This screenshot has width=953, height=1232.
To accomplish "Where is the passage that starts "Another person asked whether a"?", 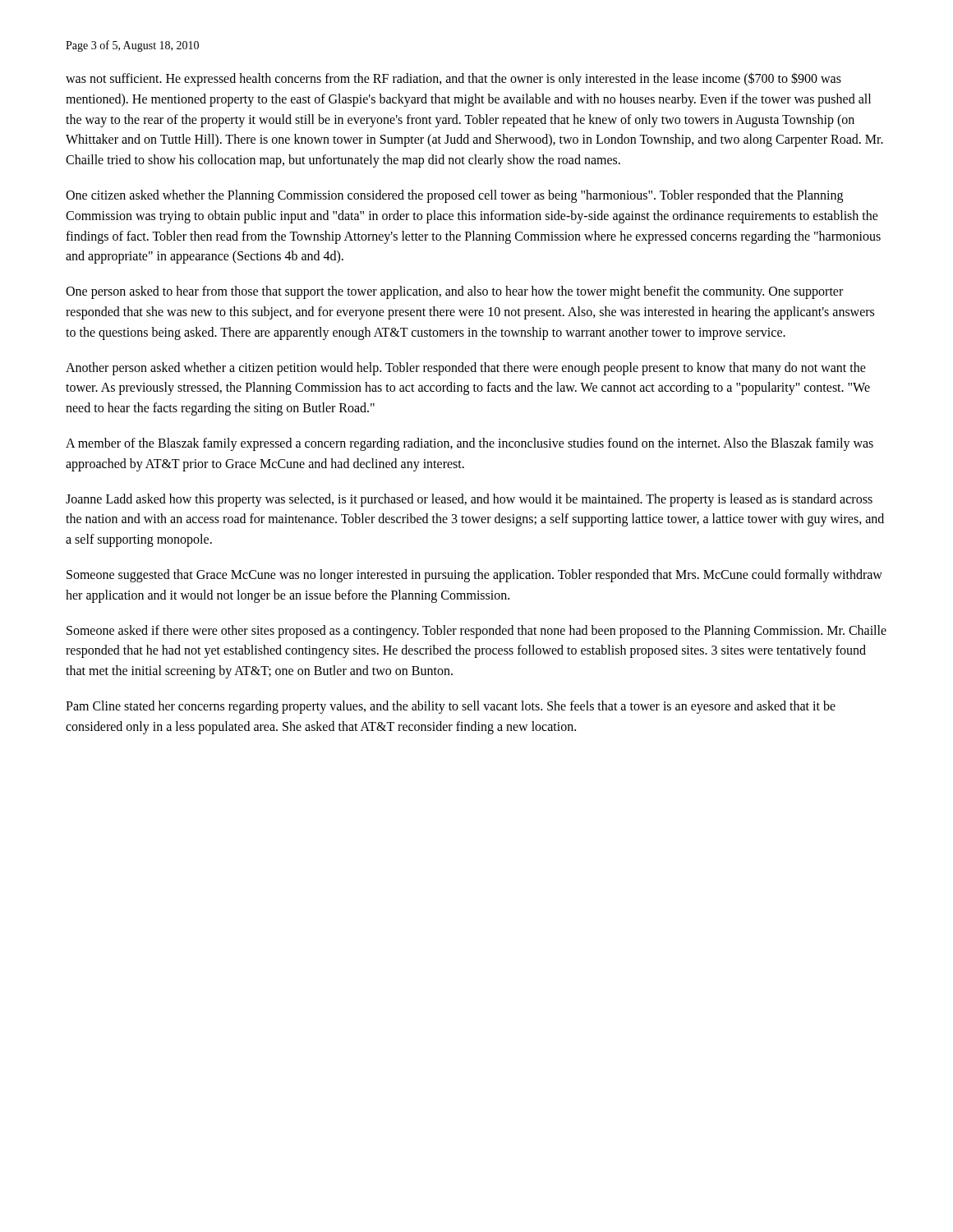I will [468, 388].
